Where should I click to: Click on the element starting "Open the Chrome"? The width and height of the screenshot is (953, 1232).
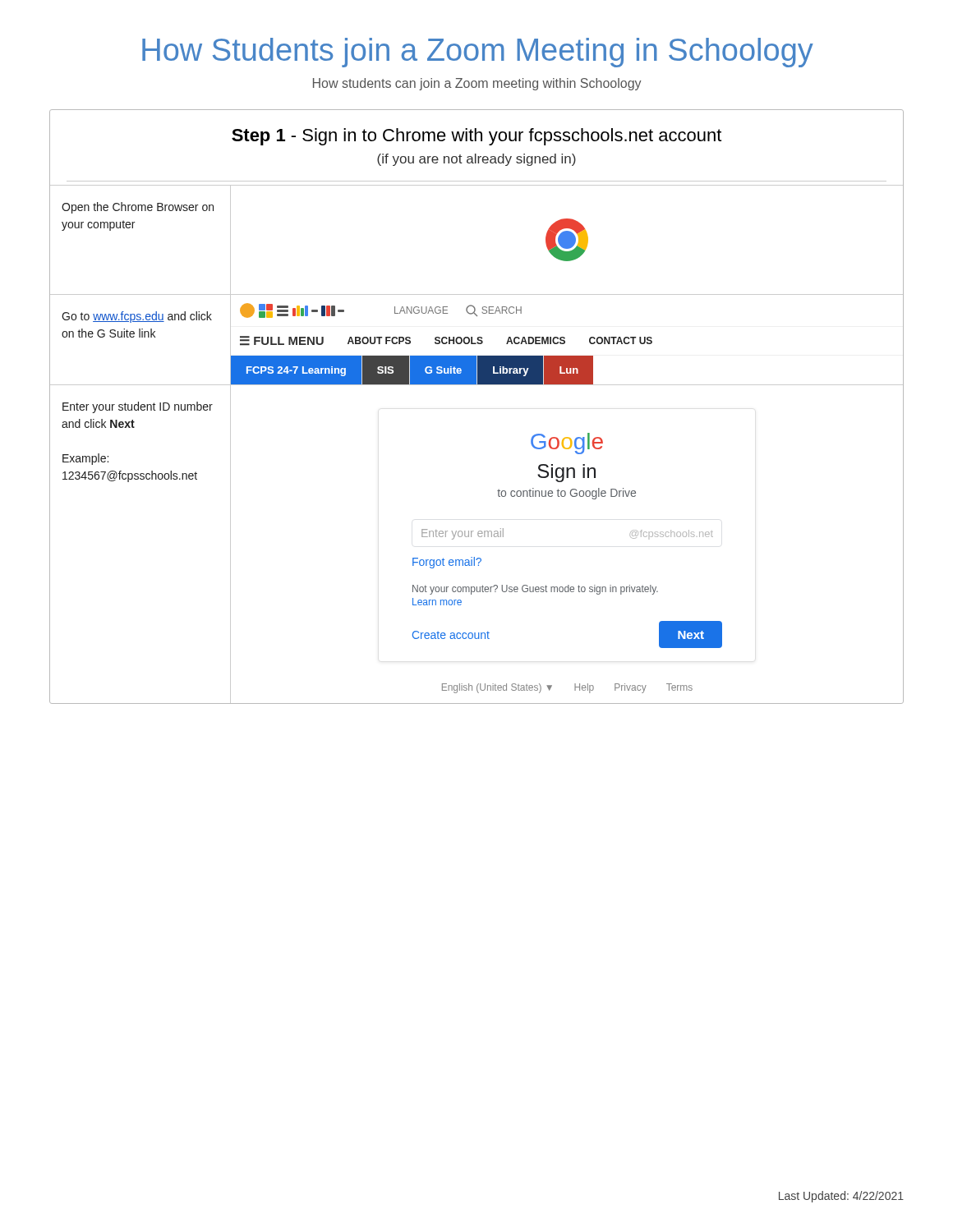tap(138, 216)
